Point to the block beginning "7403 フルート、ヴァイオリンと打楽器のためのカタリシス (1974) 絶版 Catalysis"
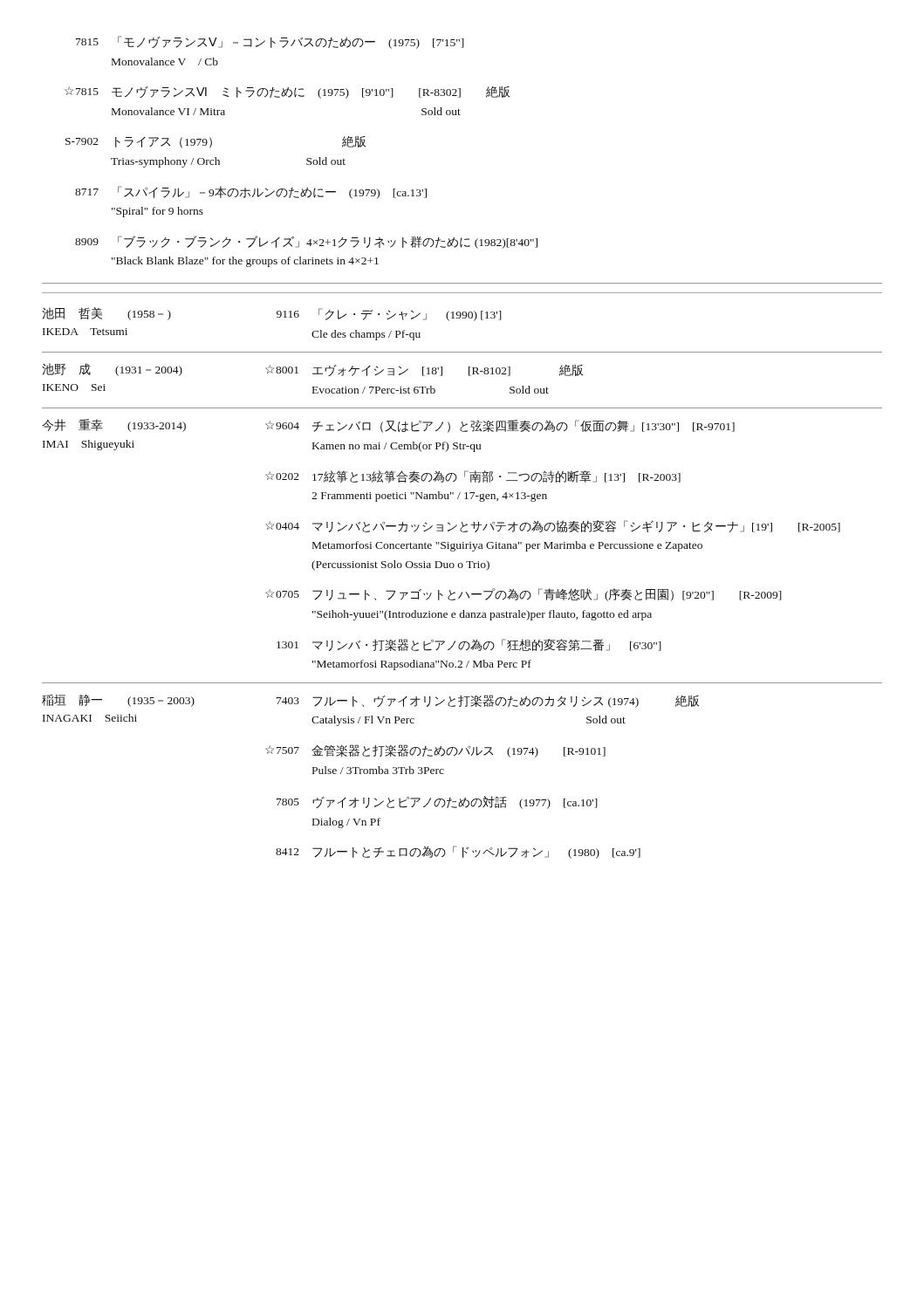 pyautogui.click(x=562, y=711)
